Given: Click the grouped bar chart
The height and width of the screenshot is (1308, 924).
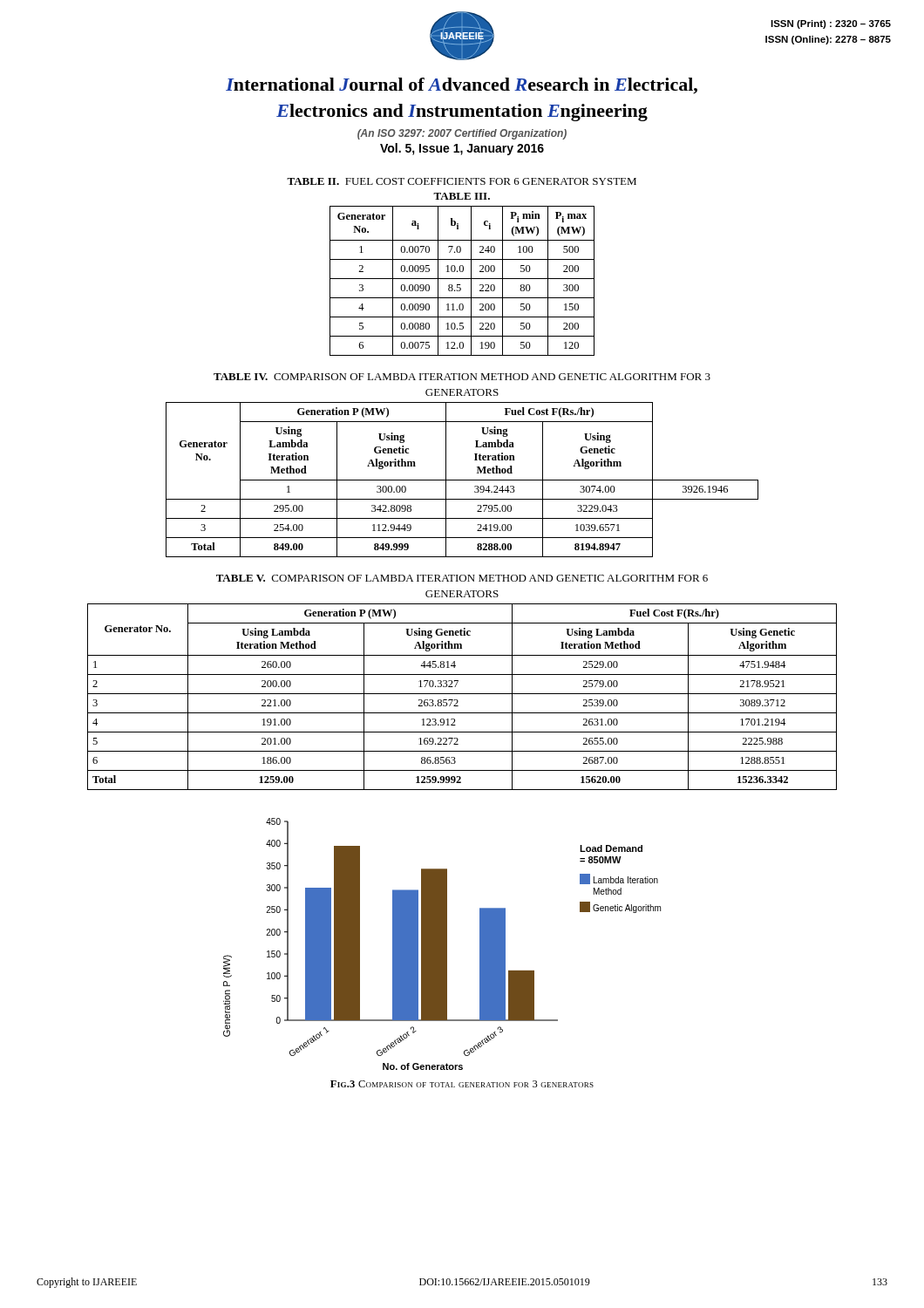Looking at the screenshot, I should click(x=462, y=939).
